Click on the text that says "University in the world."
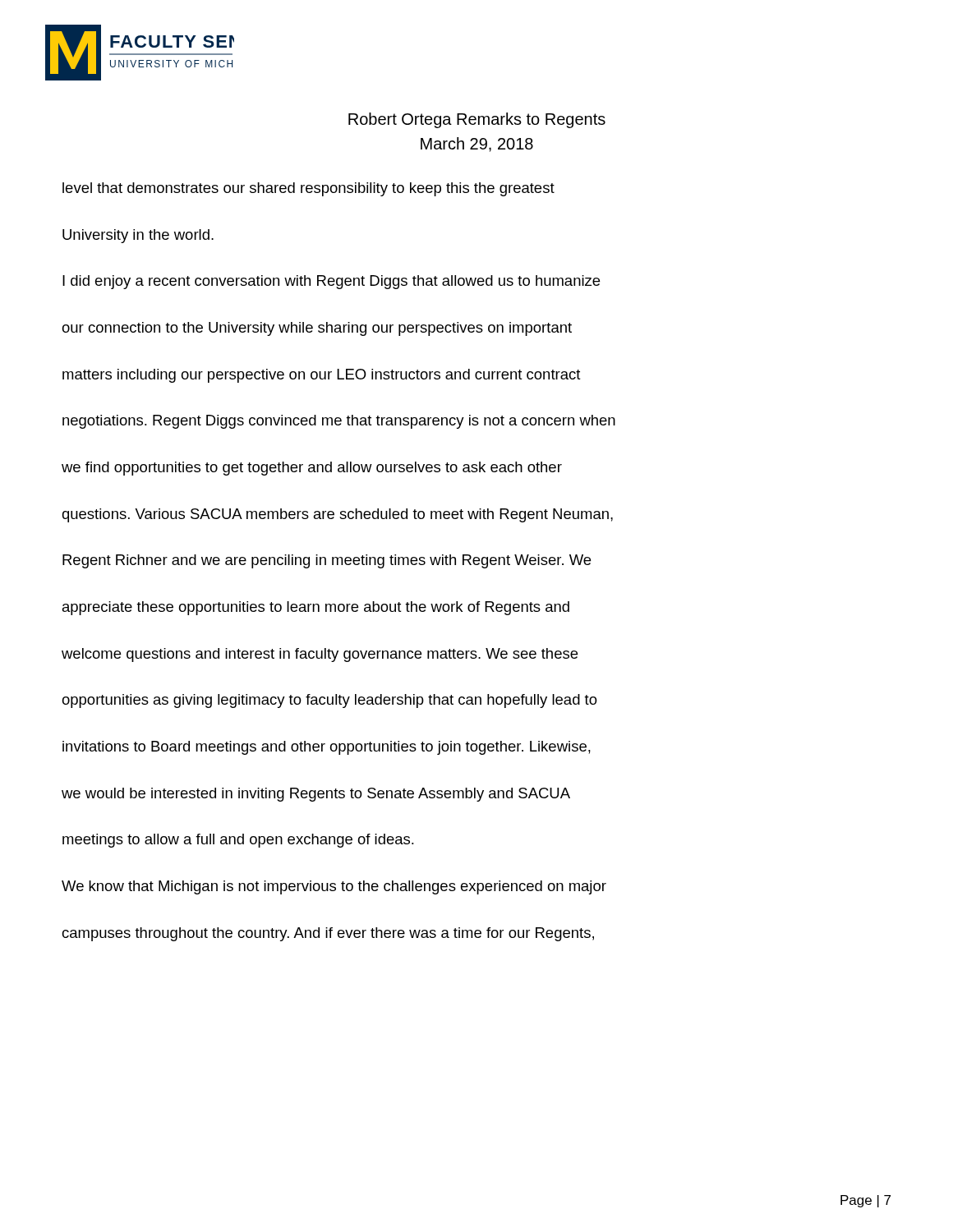The width and height of the screenshot is (953, 1232). click(138, 234)
